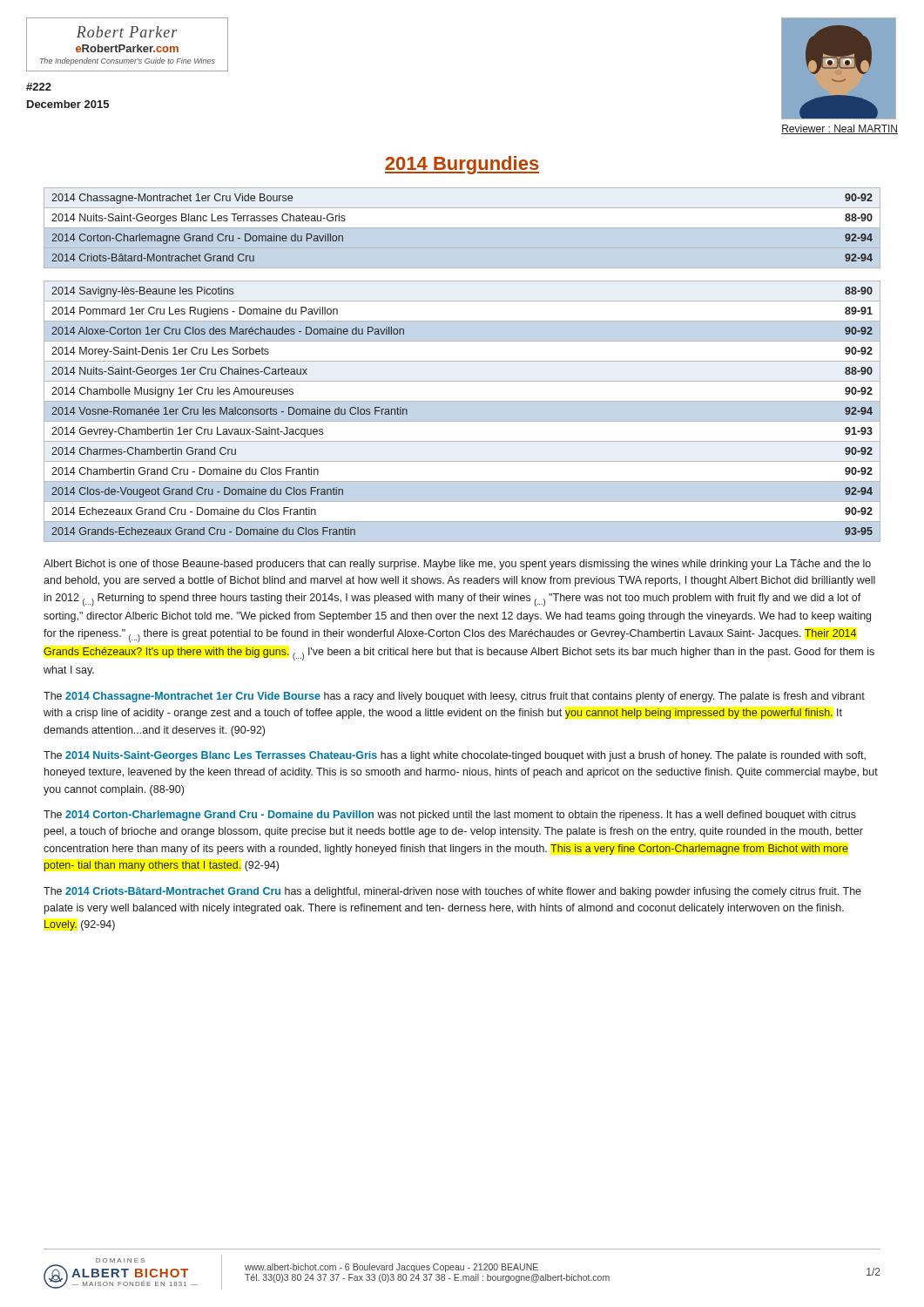The height and width of the screenshot is (1307, 924).
Task: Navigate to the block starting "The 2014 Corton-Charlemagne"
Action: [x=453, y=840]
